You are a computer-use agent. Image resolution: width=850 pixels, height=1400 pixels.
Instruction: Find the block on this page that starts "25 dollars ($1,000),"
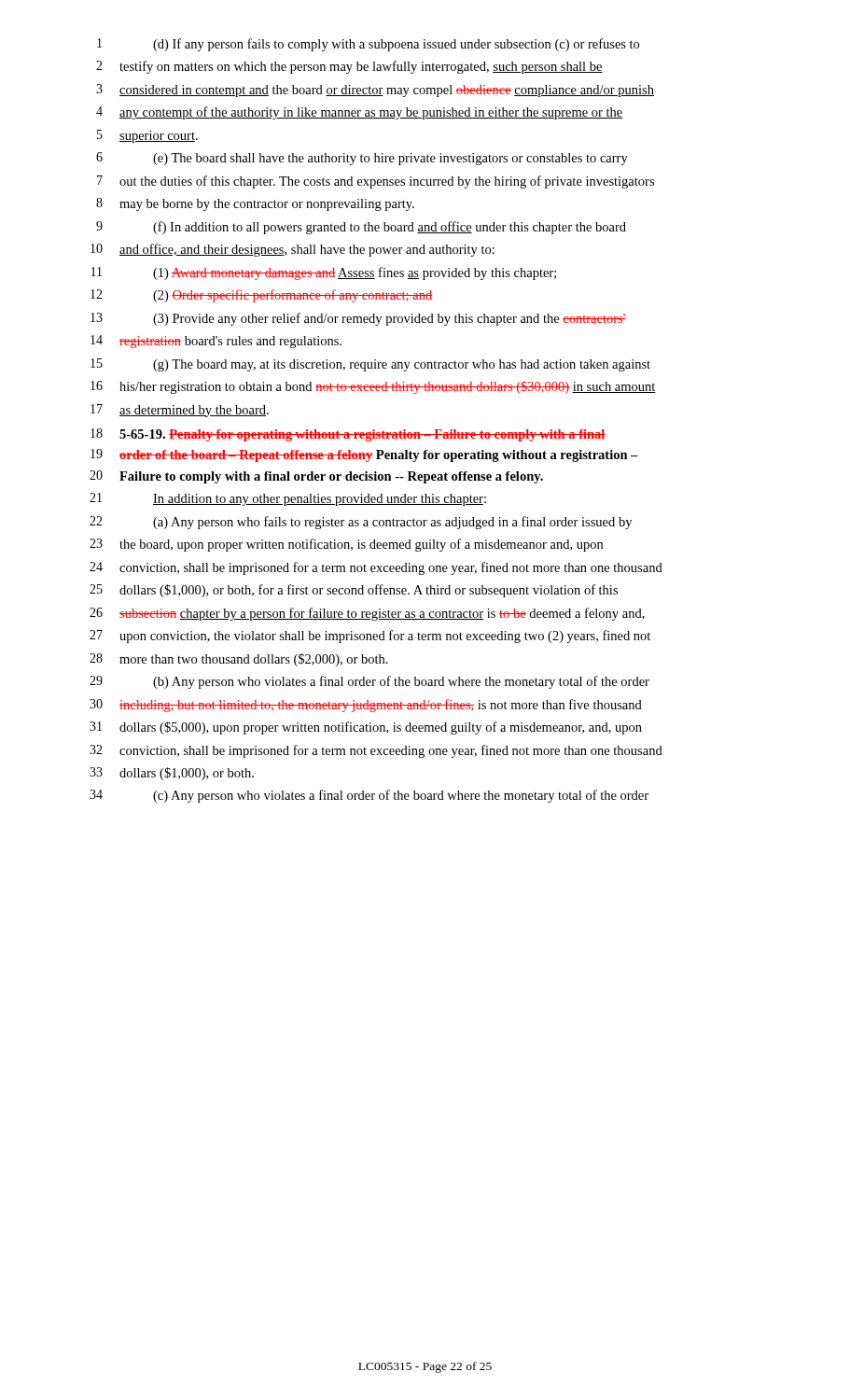pos(425,590)
